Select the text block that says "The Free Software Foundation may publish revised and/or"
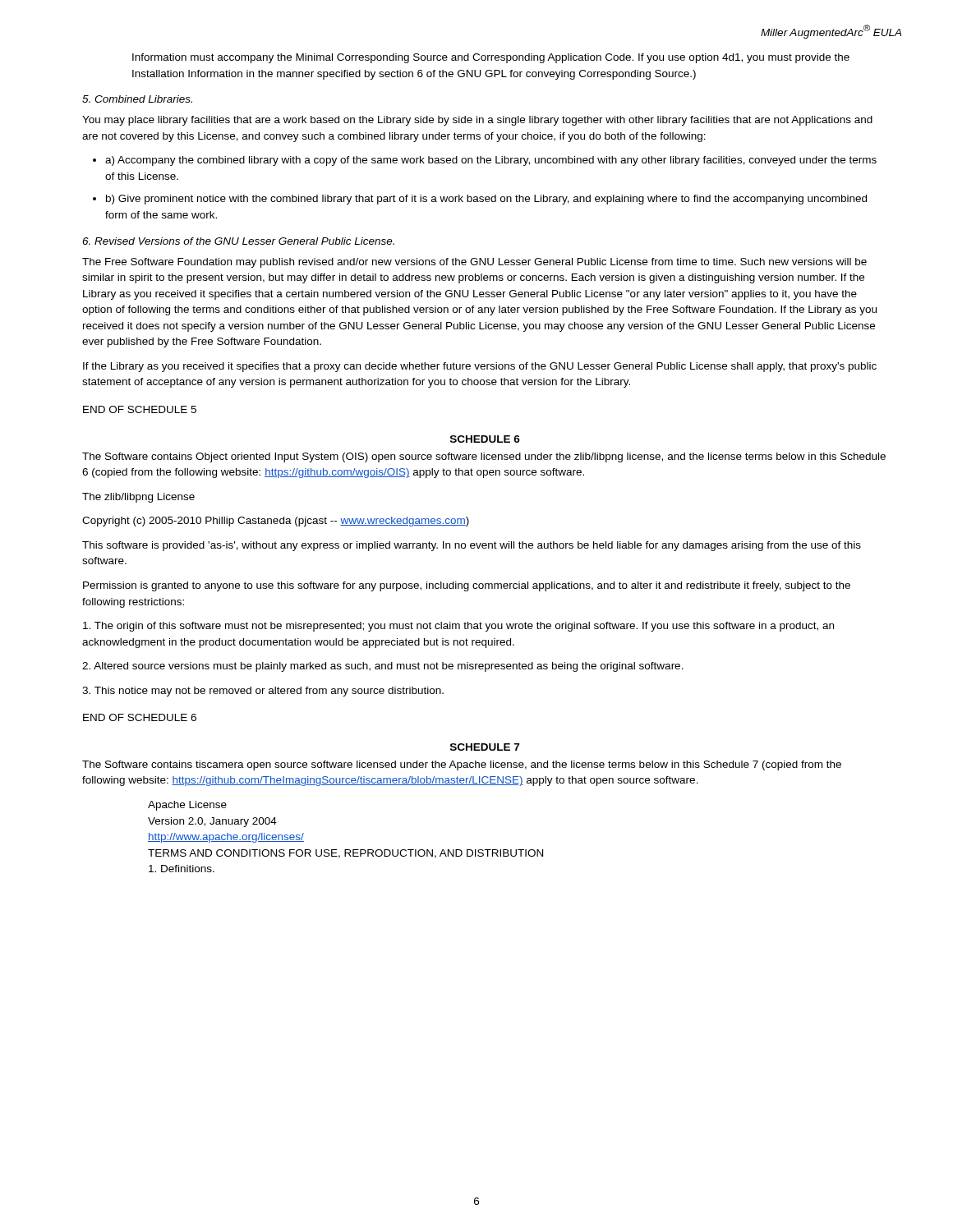953x1232 pixels. pyautogui.click(x=485, y=302)
